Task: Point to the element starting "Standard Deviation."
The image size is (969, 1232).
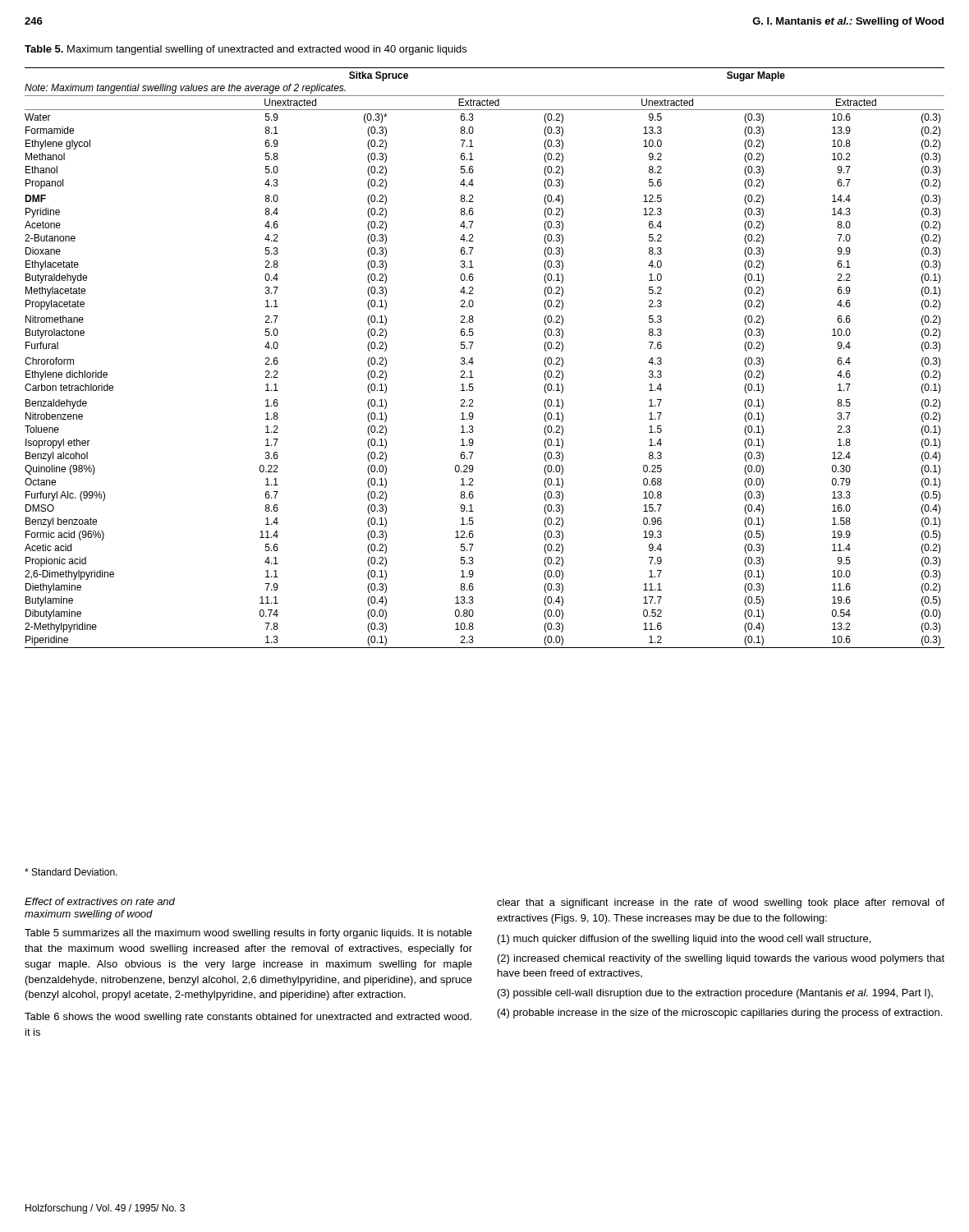Action: coord(71,872)
